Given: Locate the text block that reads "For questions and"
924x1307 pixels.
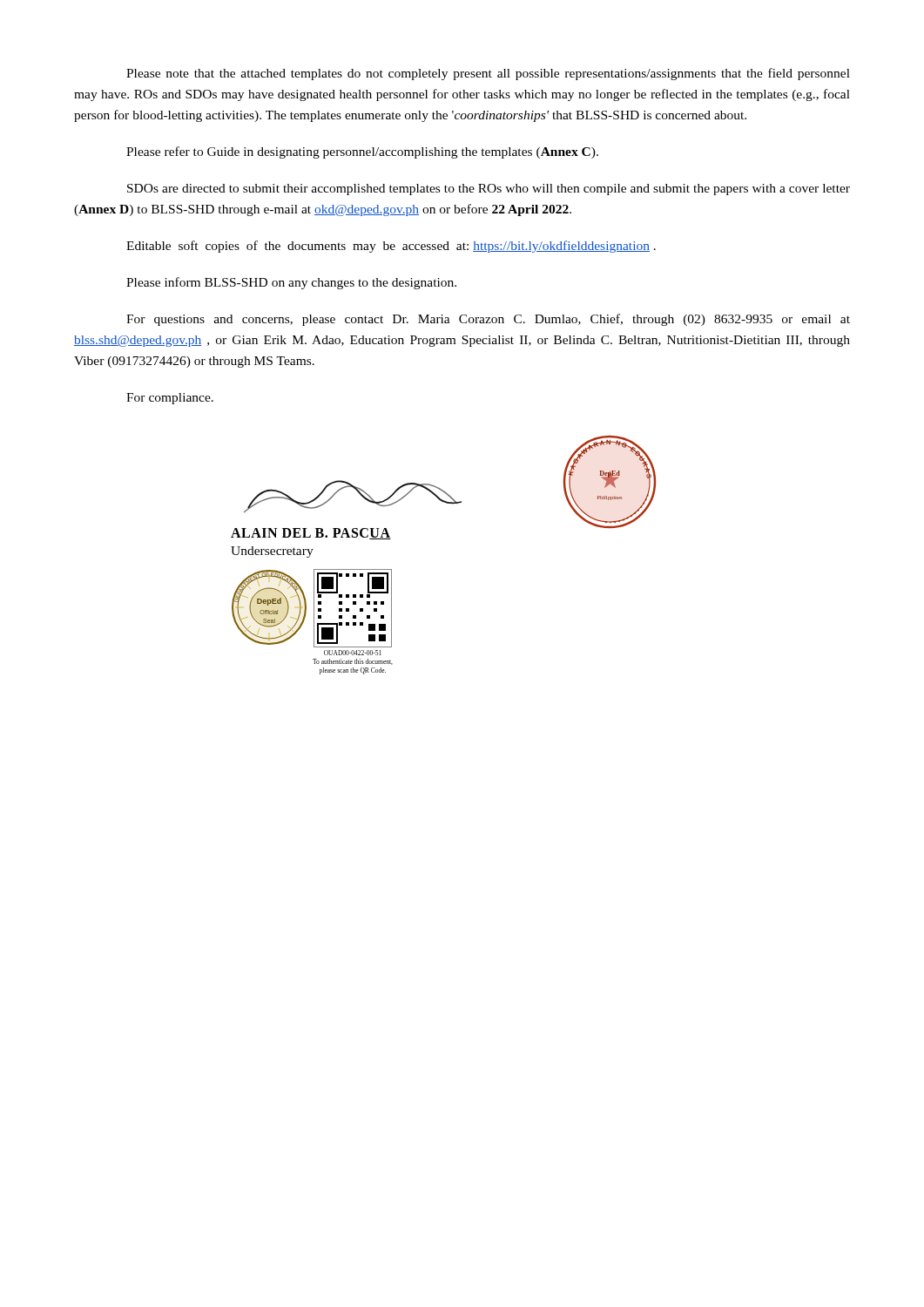Looking at the screenshot, I should (462, 339).
